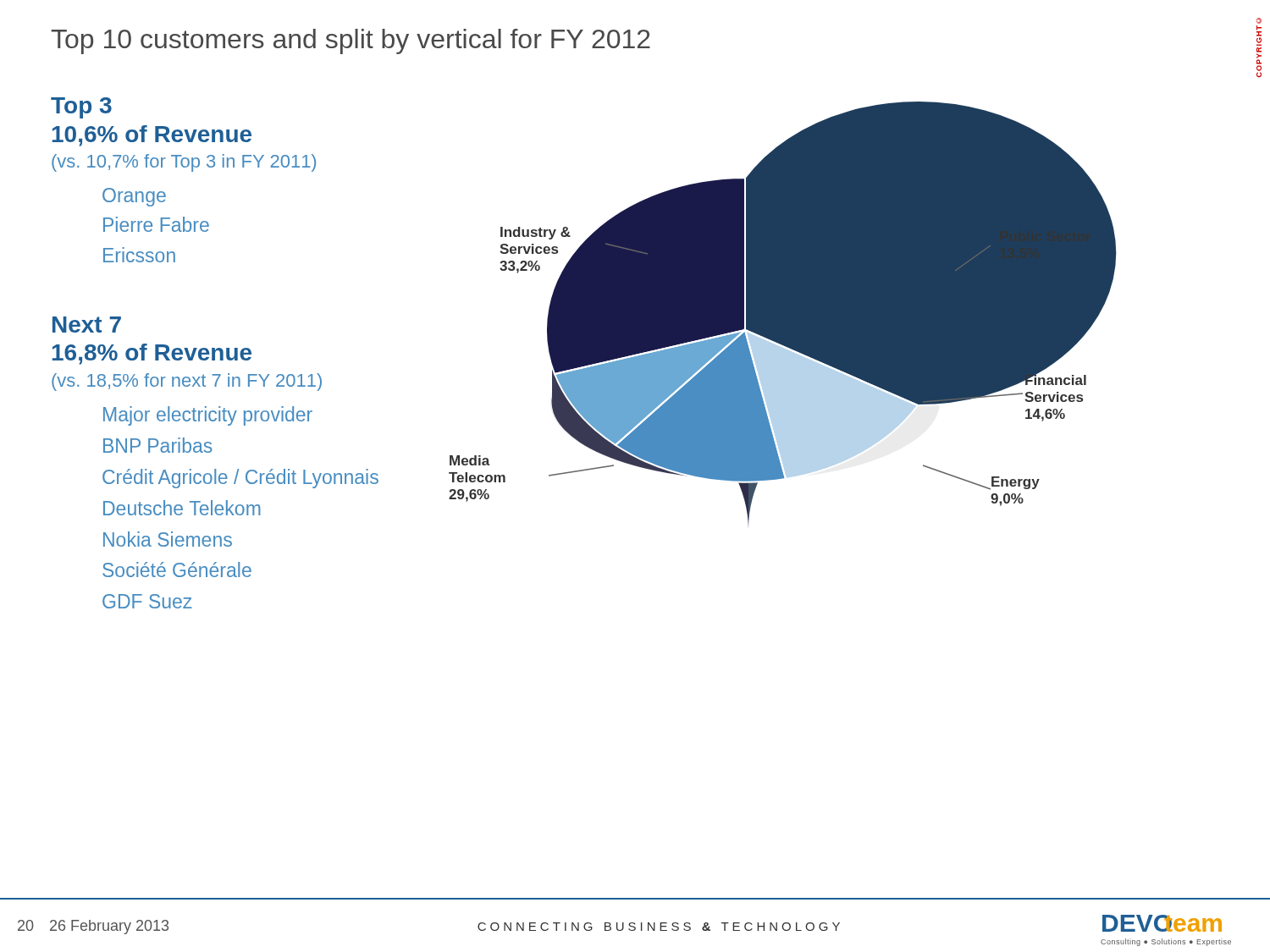Locate the text "Major electricity provider"
The image size is (1270, 952).
207,415
